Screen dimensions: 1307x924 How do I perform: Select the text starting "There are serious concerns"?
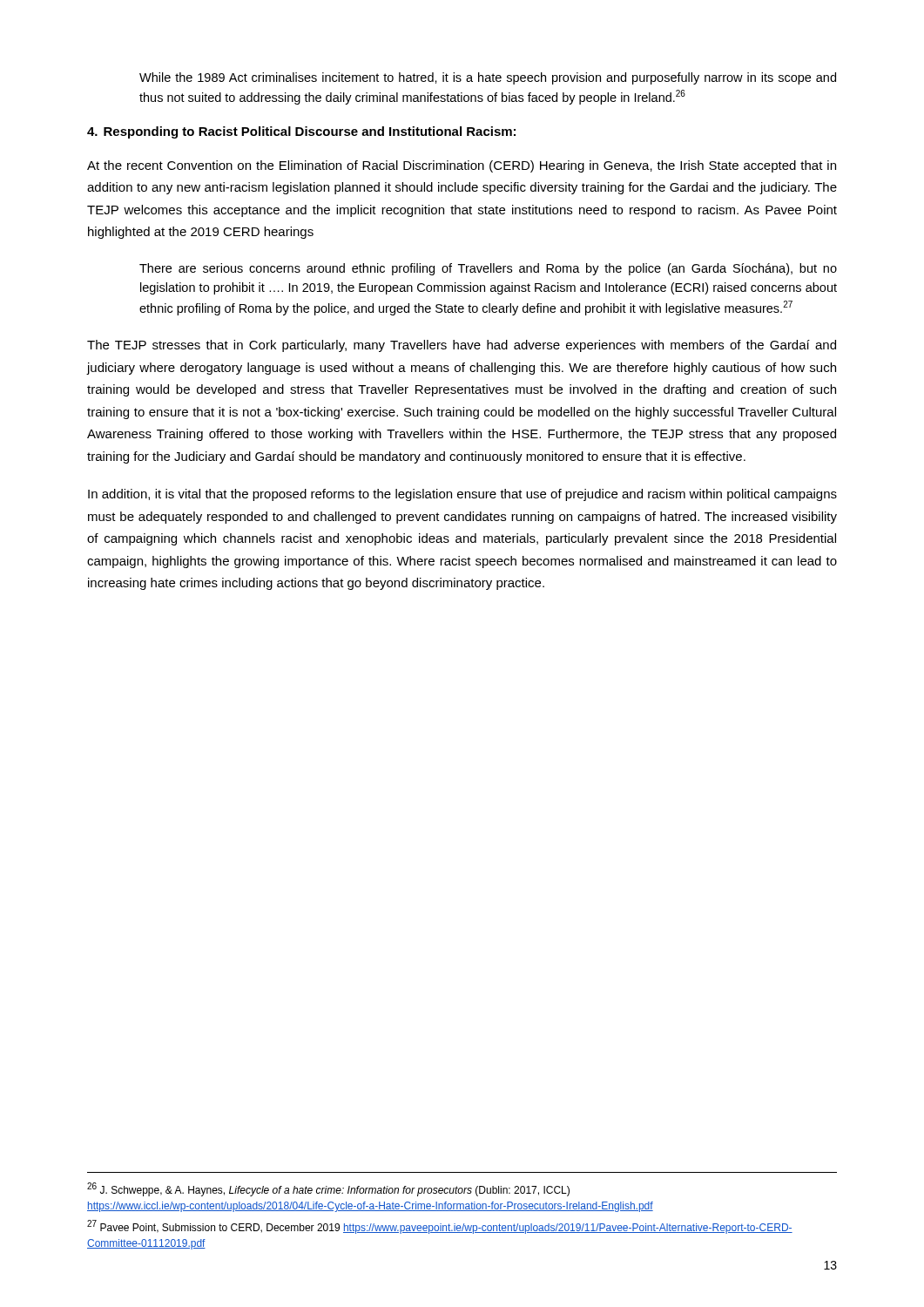[x=488, y=288]
